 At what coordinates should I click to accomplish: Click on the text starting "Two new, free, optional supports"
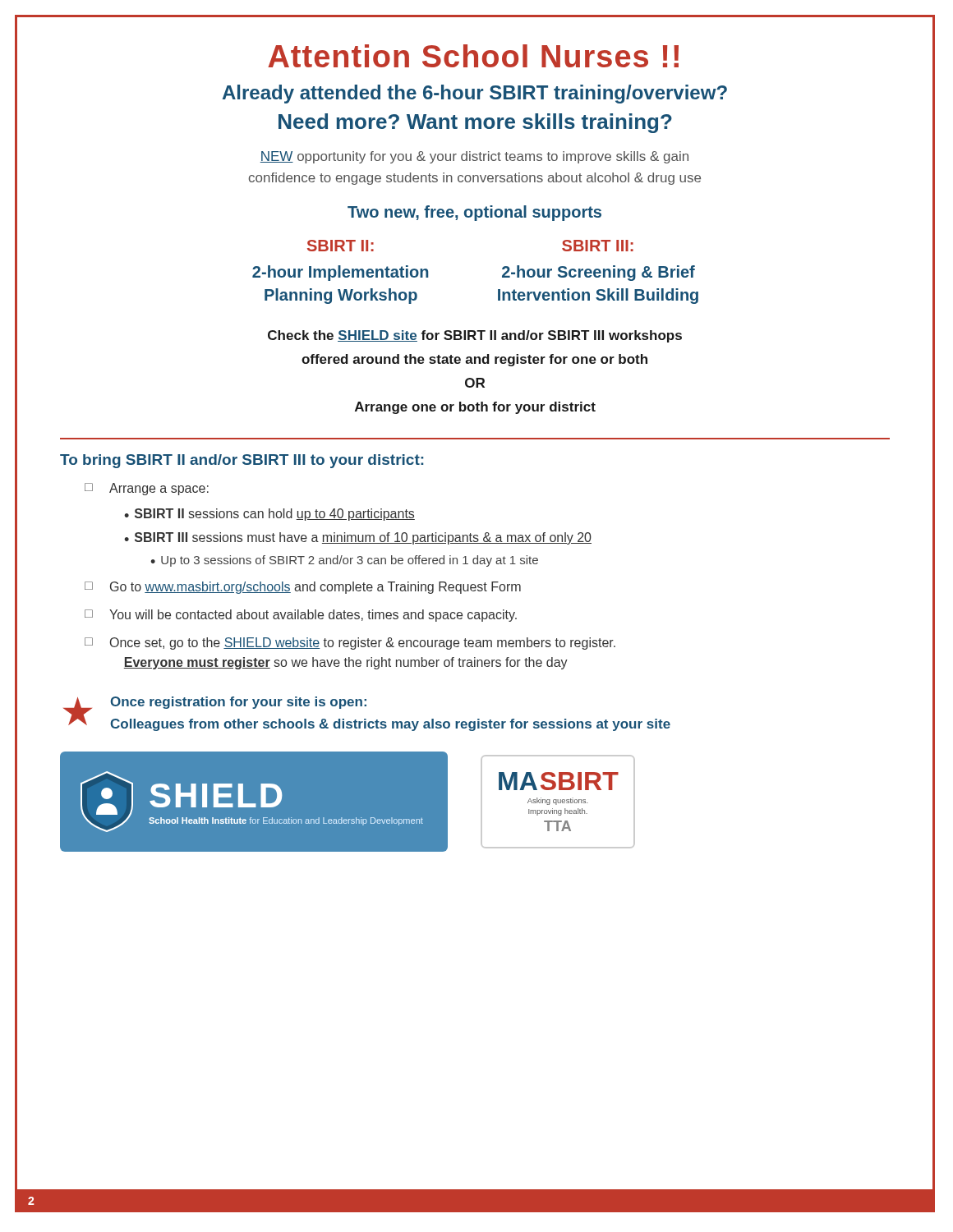[475, 212]
